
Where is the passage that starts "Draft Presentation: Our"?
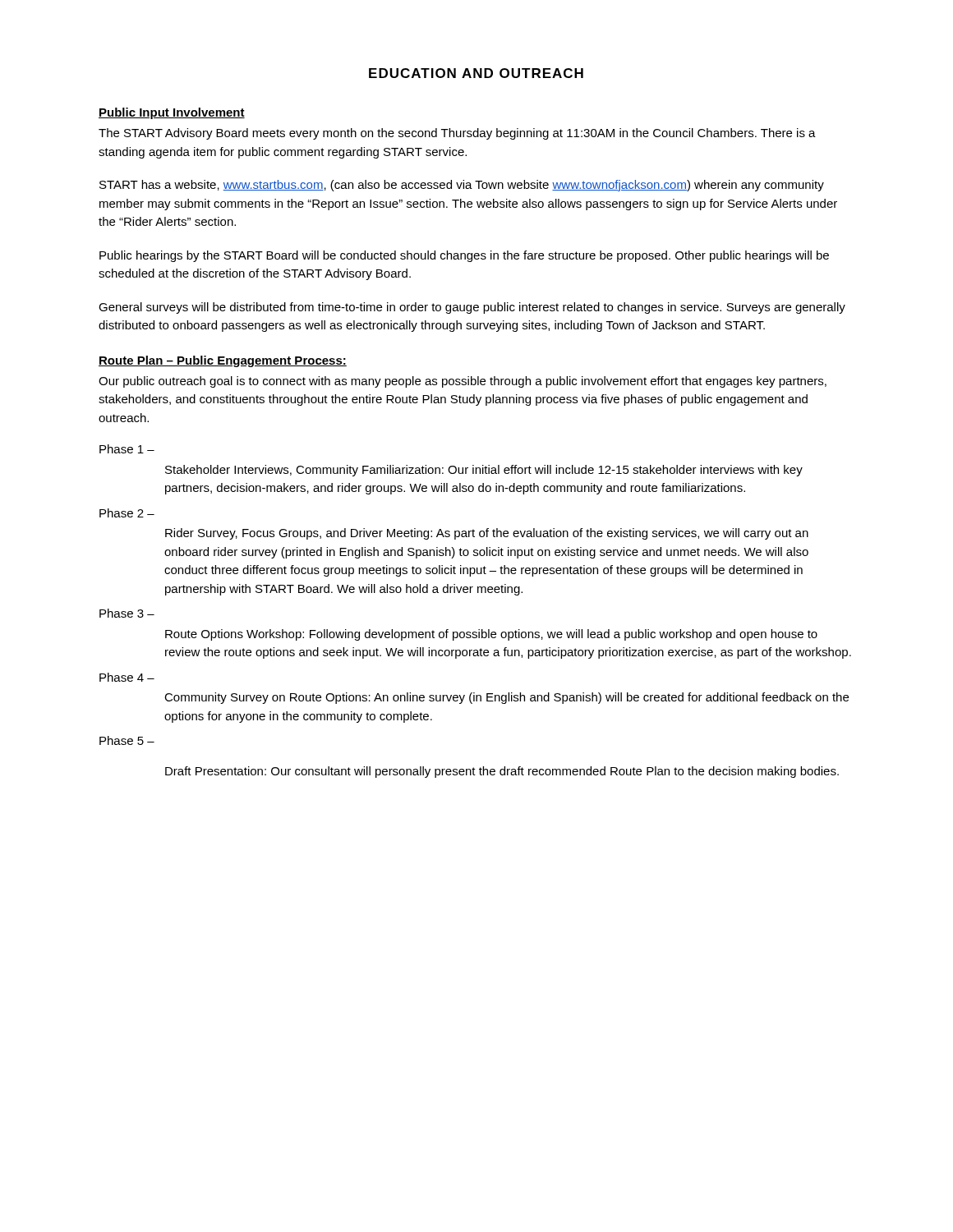click(x=502, y=770)
